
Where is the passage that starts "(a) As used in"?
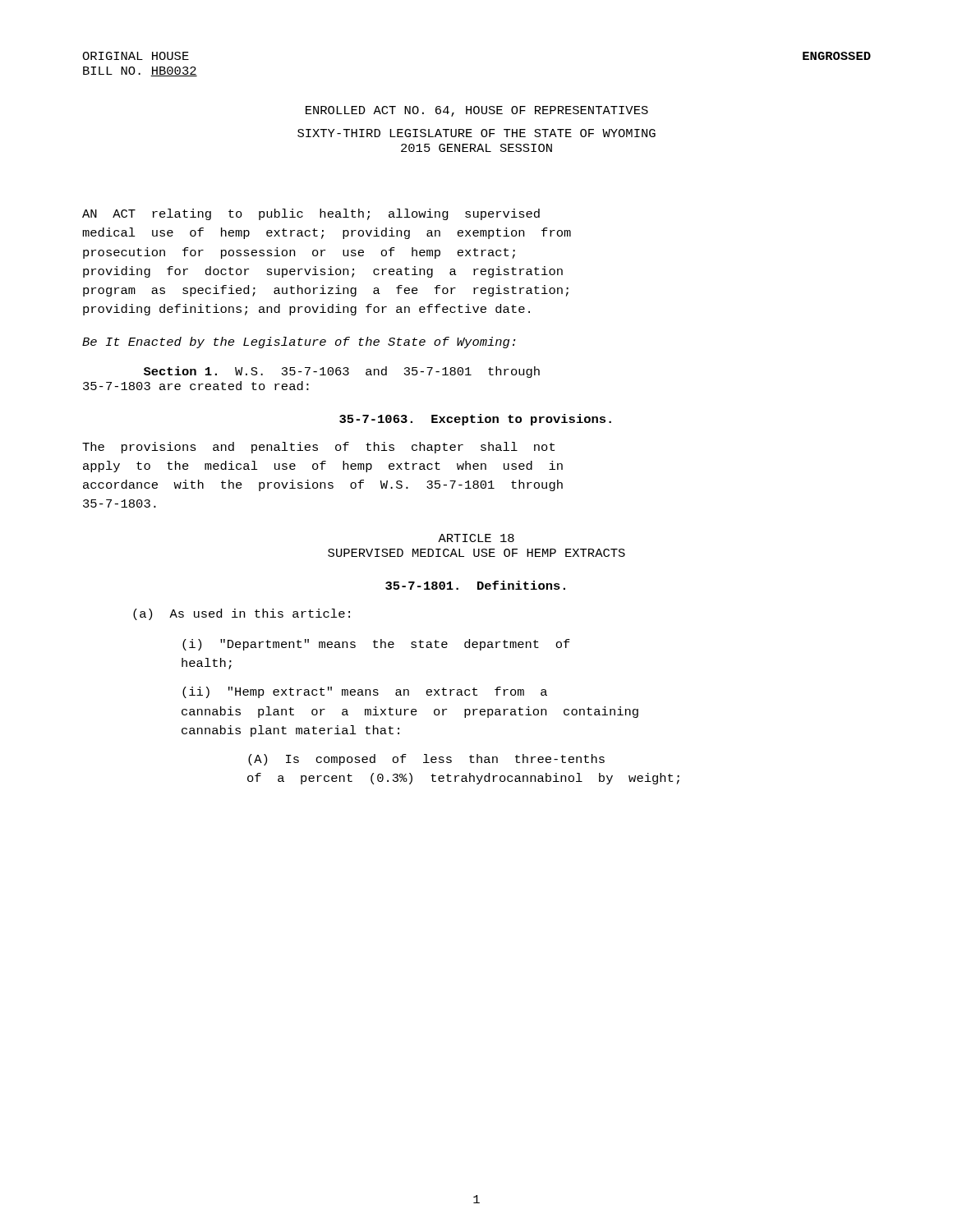tap(242, 614)
